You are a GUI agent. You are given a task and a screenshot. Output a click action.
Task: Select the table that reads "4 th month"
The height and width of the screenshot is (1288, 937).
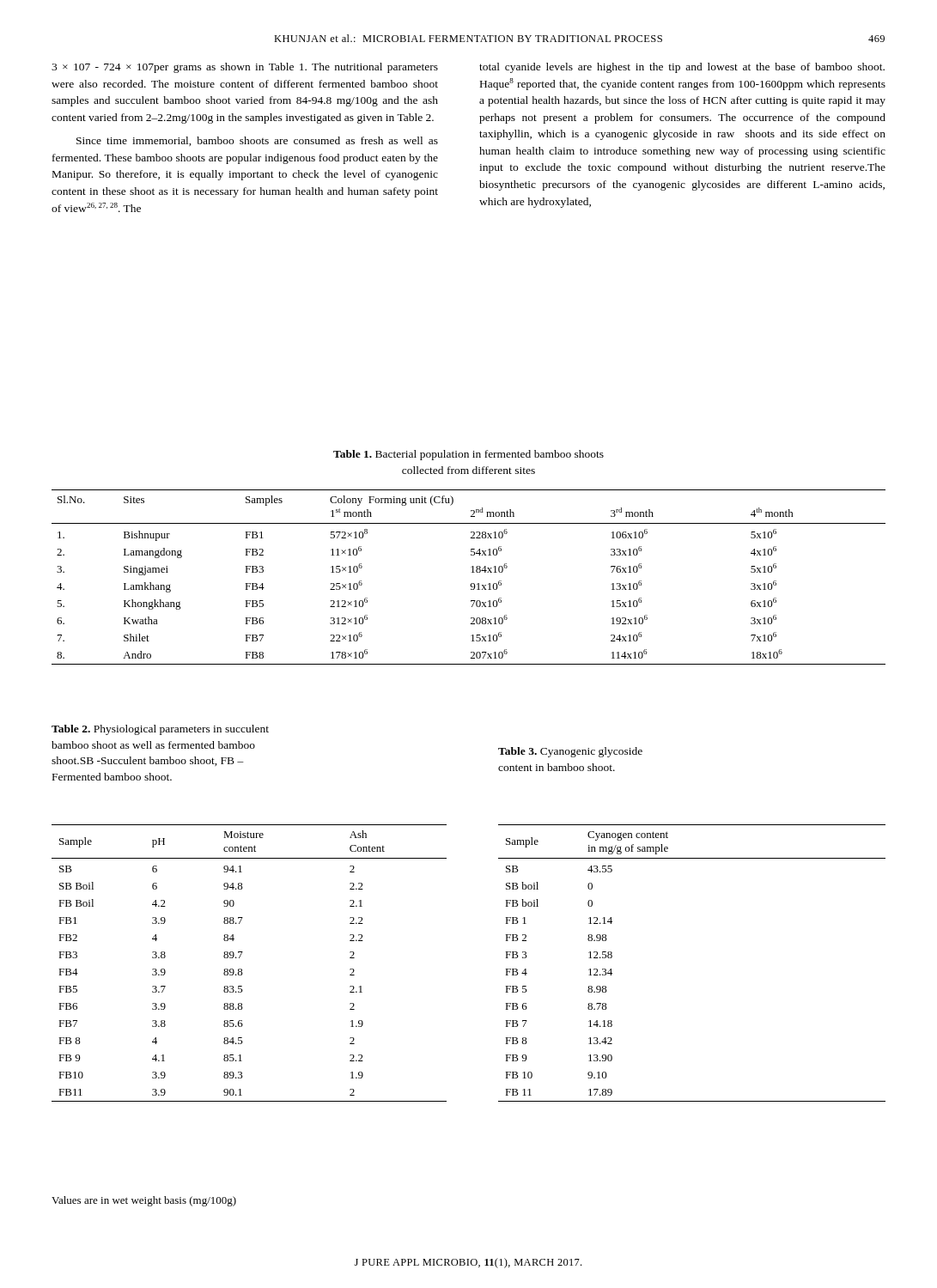coord(468,579)
